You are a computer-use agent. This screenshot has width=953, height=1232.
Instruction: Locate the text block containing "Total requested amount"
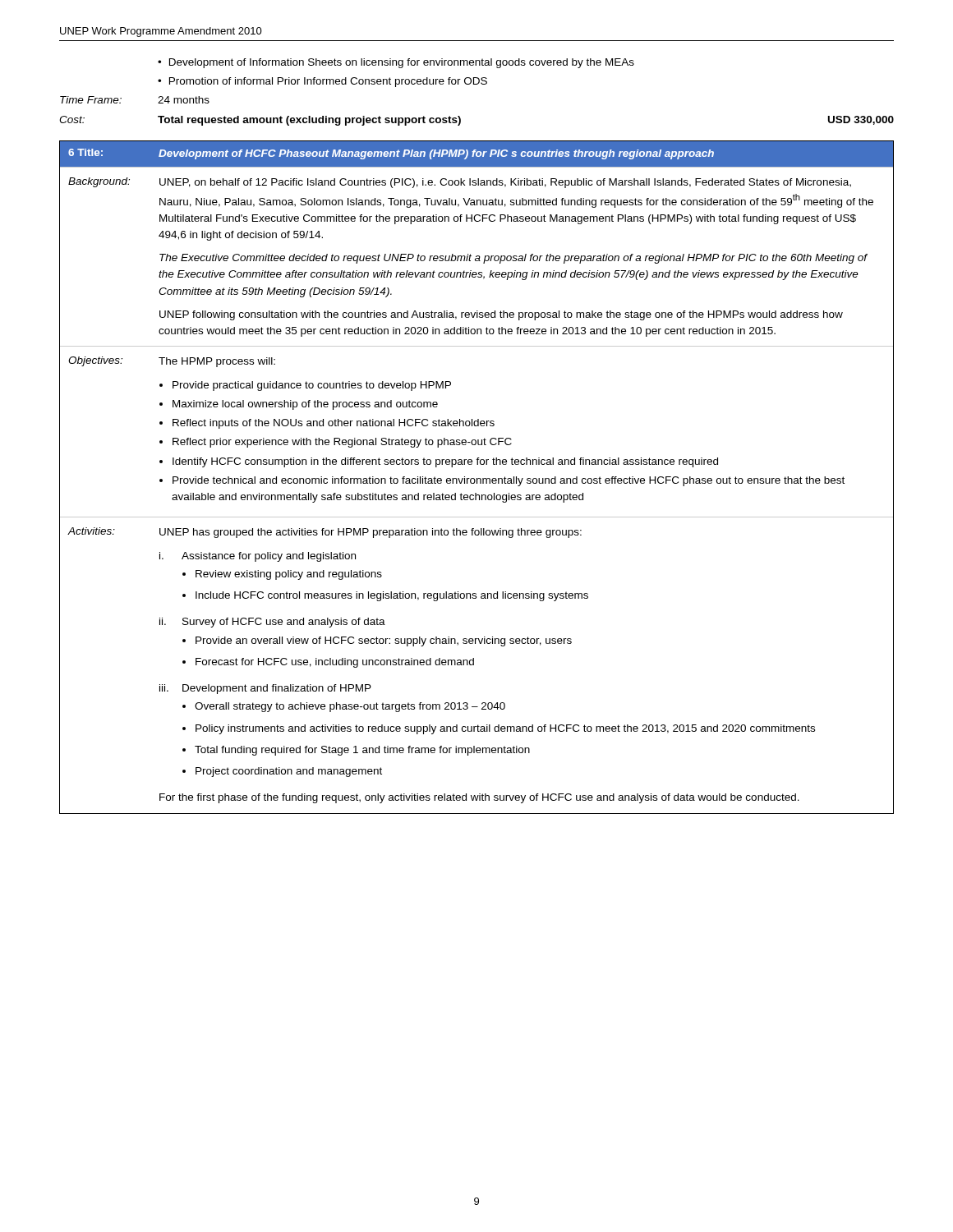310,119
